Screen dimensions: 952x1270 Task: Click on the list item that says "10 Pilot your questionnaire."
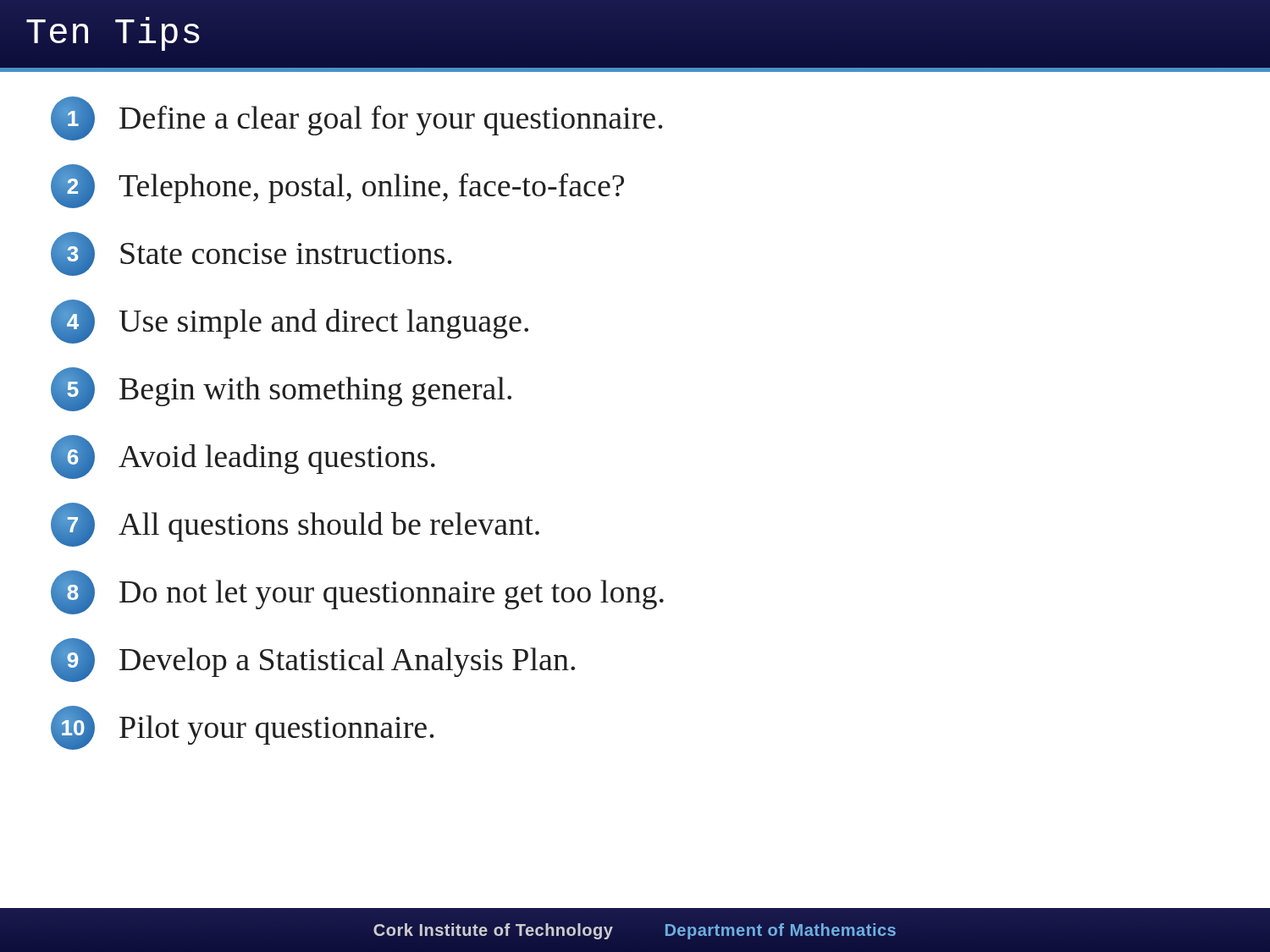tap(243, 728)
